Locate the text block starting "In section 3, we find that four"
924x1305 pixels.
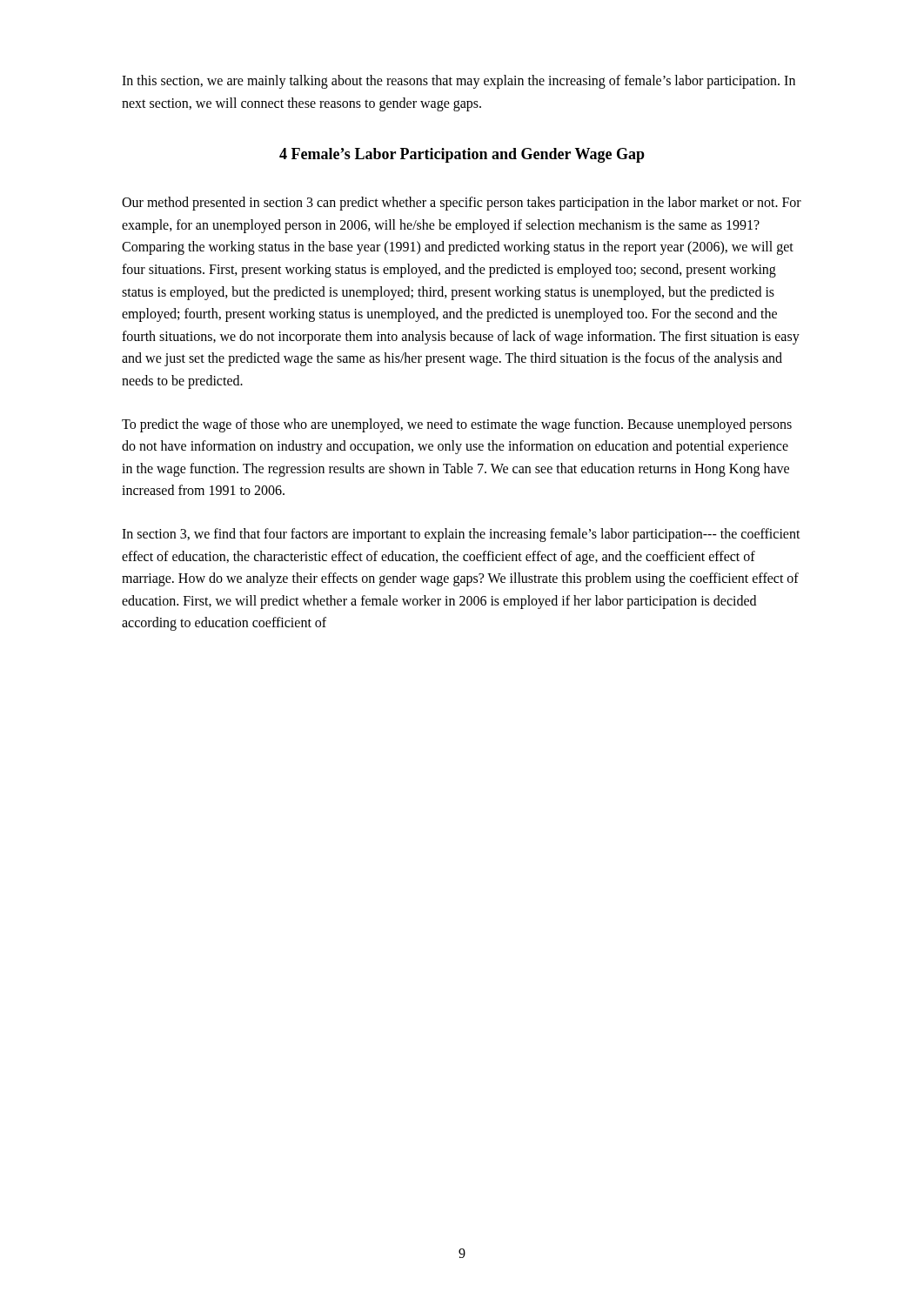[x=461, y=578]
